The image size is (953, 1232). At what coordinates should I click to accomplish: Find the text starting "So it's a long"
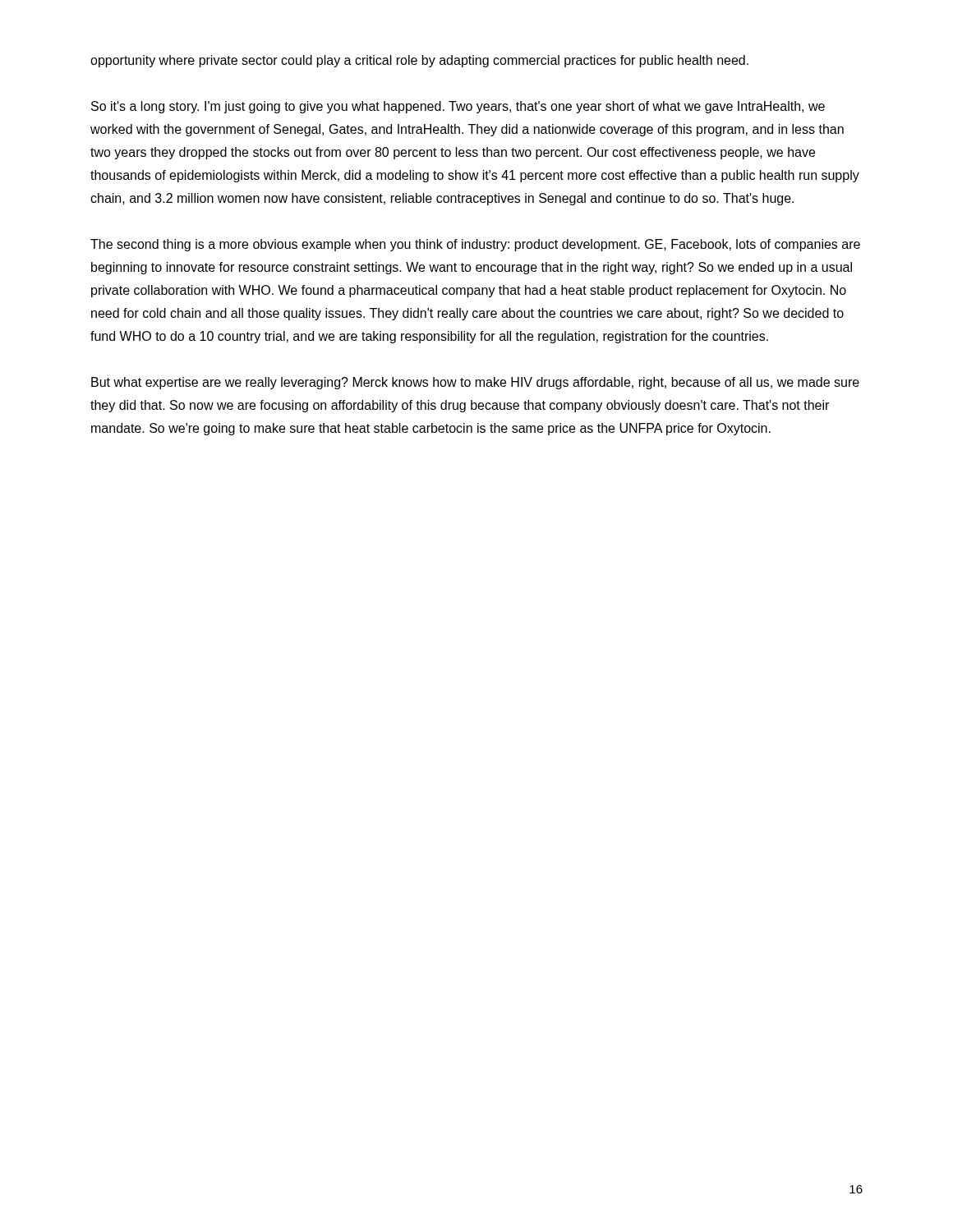pos(475,152)
